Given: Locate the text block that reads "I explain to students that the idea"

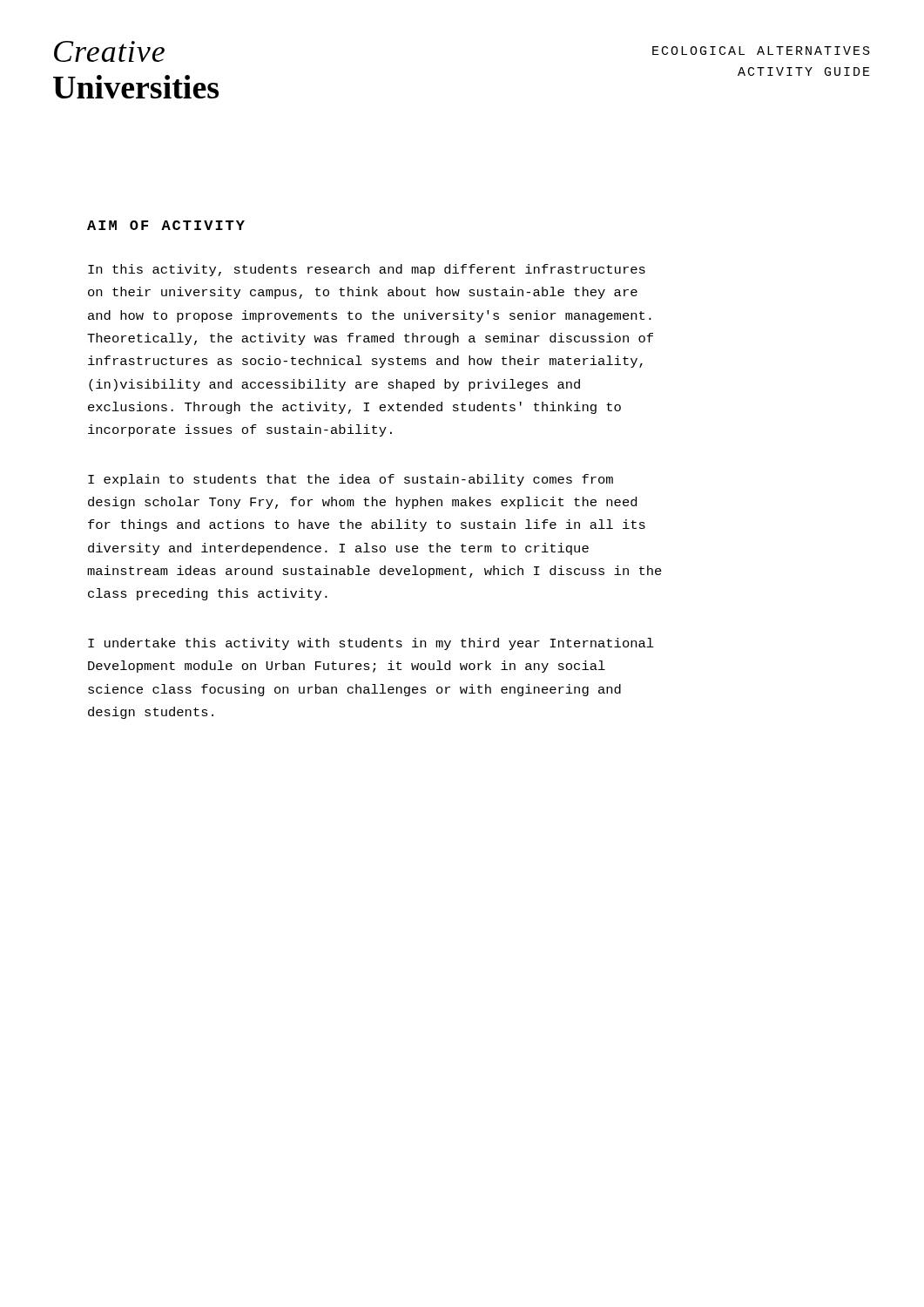Looking at the screenshot, I should pyautogui.click(x=375, y=537).
